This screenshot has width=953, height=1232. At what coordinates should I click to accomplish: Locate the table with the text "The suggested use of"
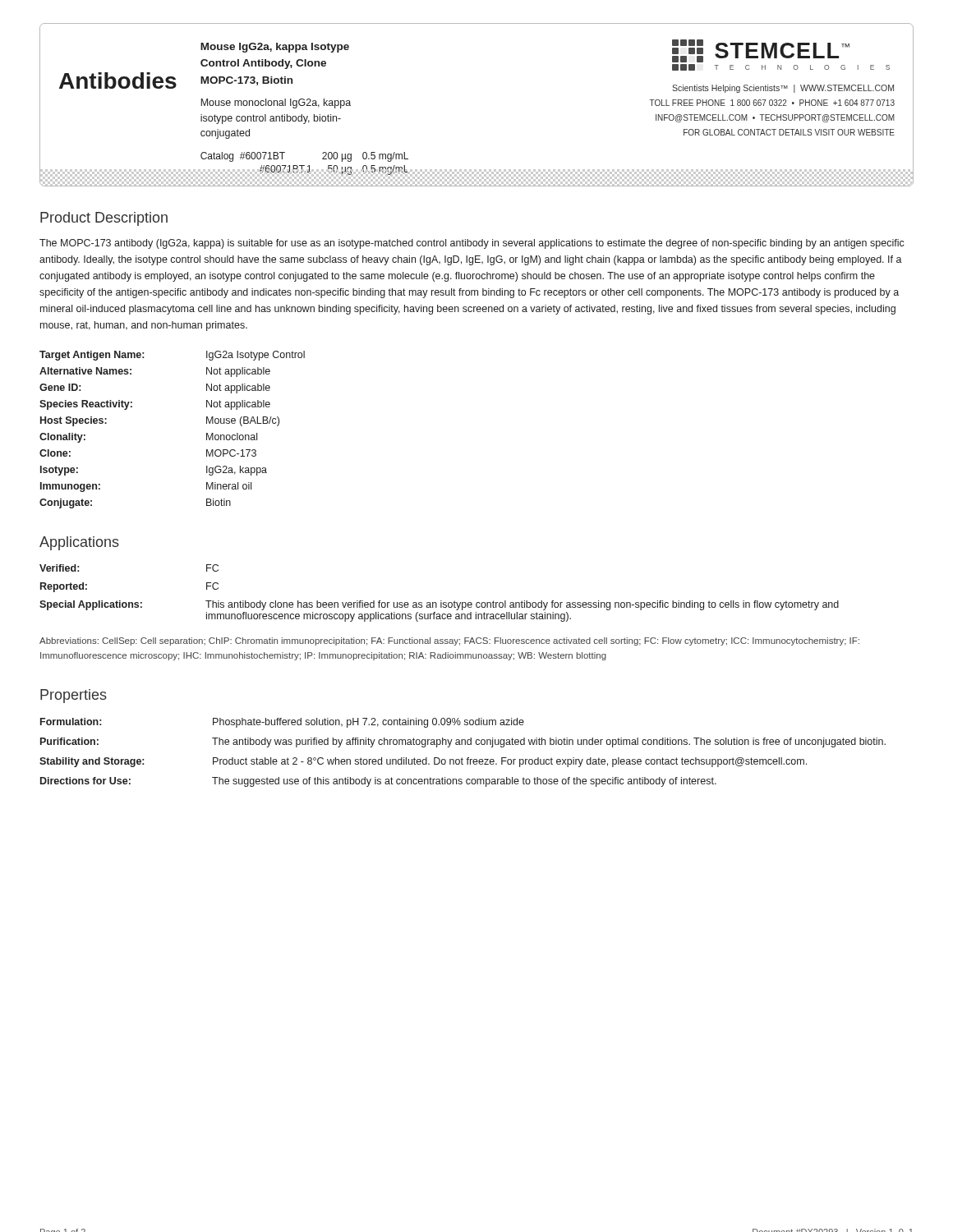[x=476, y=751]
